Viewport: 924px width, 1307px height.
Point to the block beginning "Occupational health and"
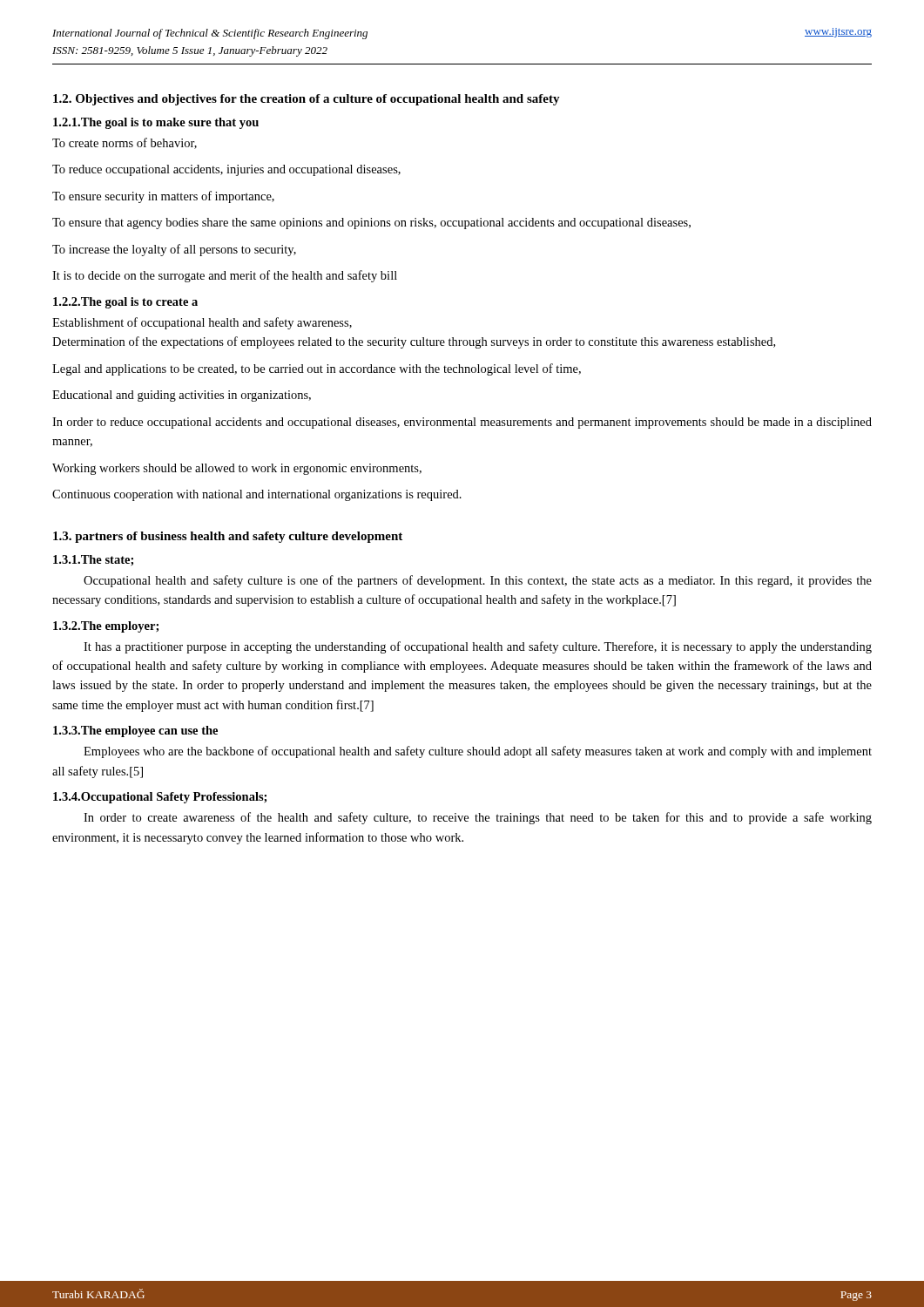click(462, 590)
